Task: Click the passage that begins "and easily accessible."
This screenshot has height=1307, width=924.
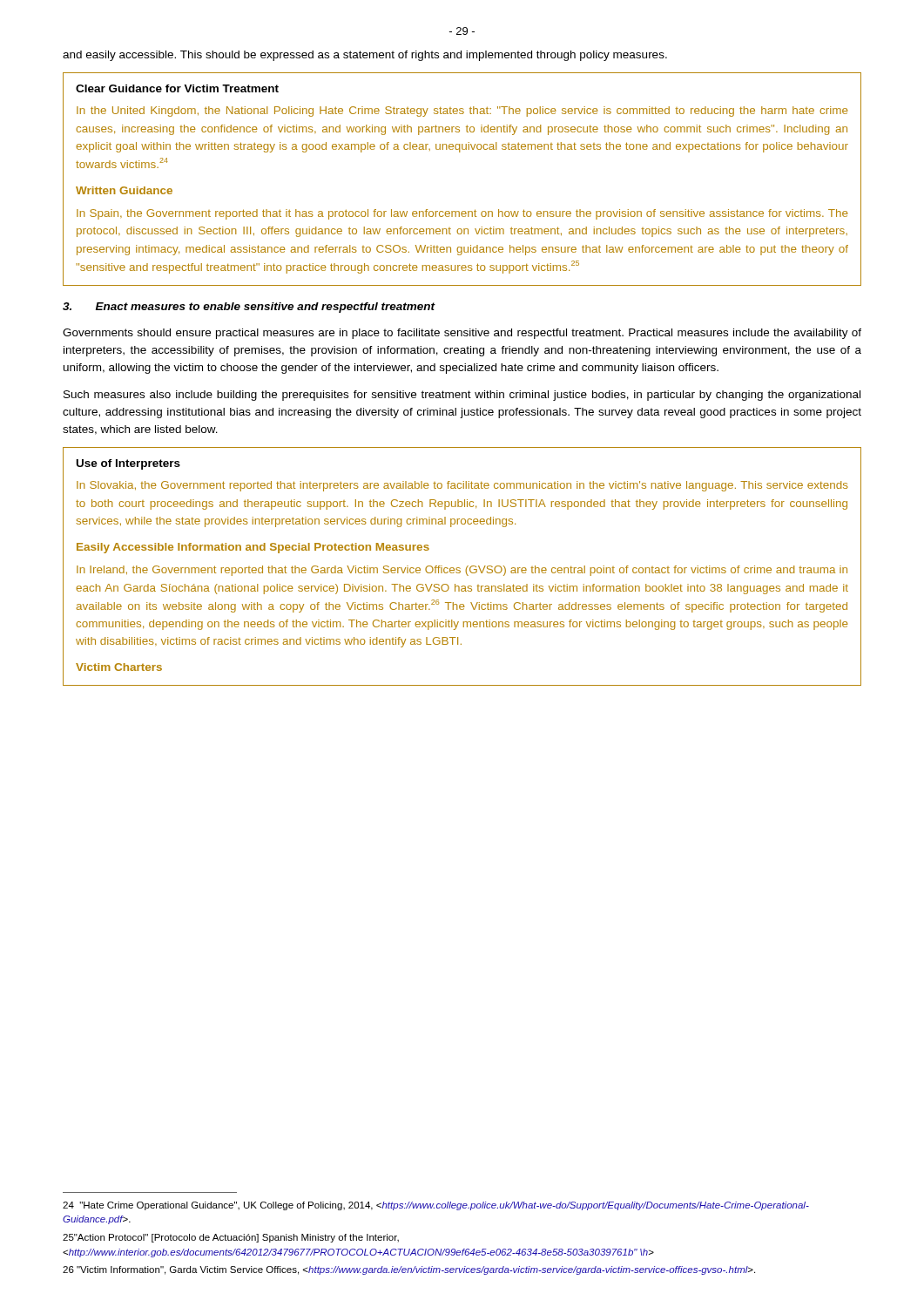Action: 462,55
